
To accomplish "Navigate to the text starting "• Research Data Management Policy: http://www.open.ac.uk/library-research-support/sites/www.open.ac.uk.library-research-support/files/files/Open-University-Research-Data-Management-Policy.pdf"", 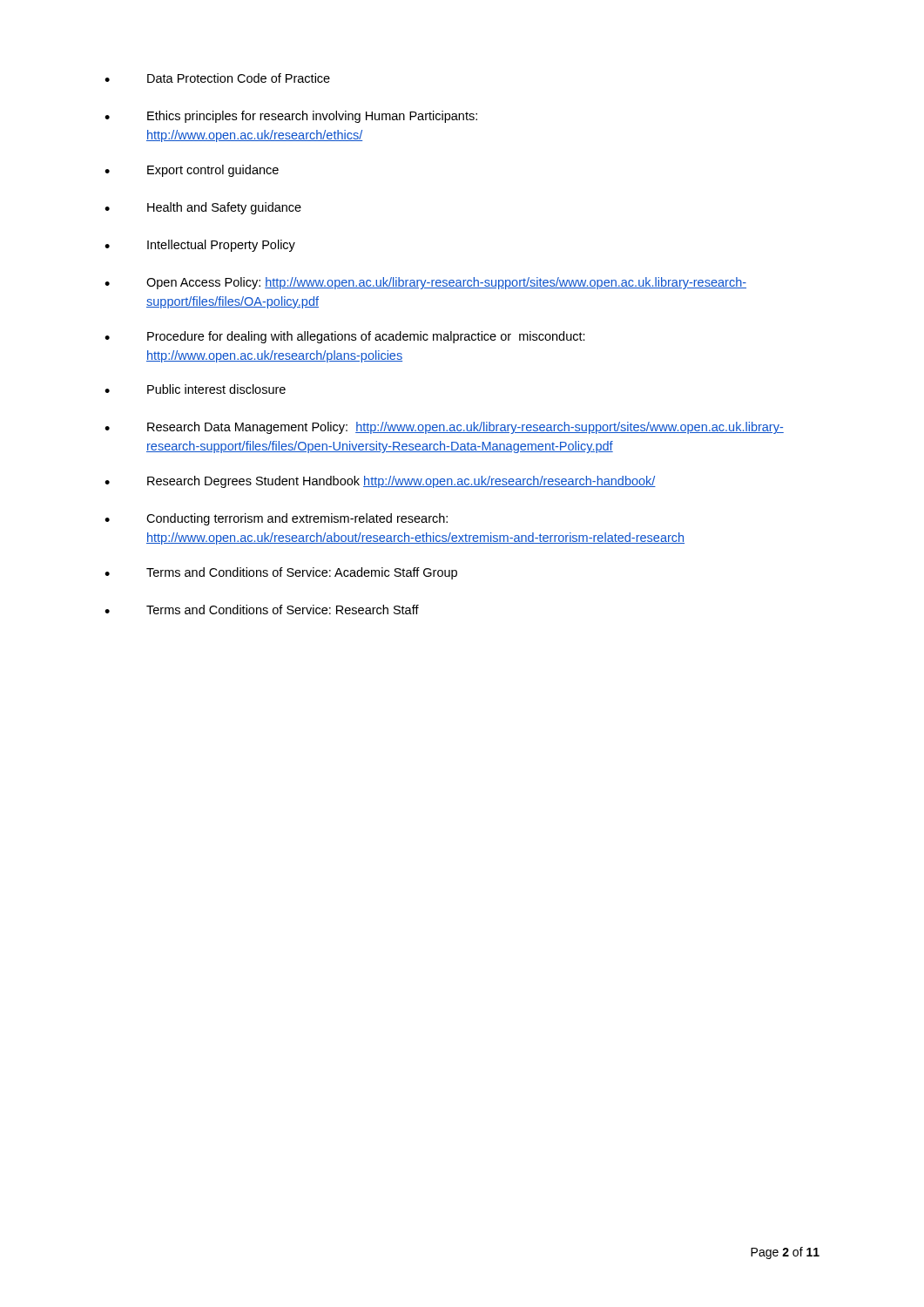I will point(462,438).
